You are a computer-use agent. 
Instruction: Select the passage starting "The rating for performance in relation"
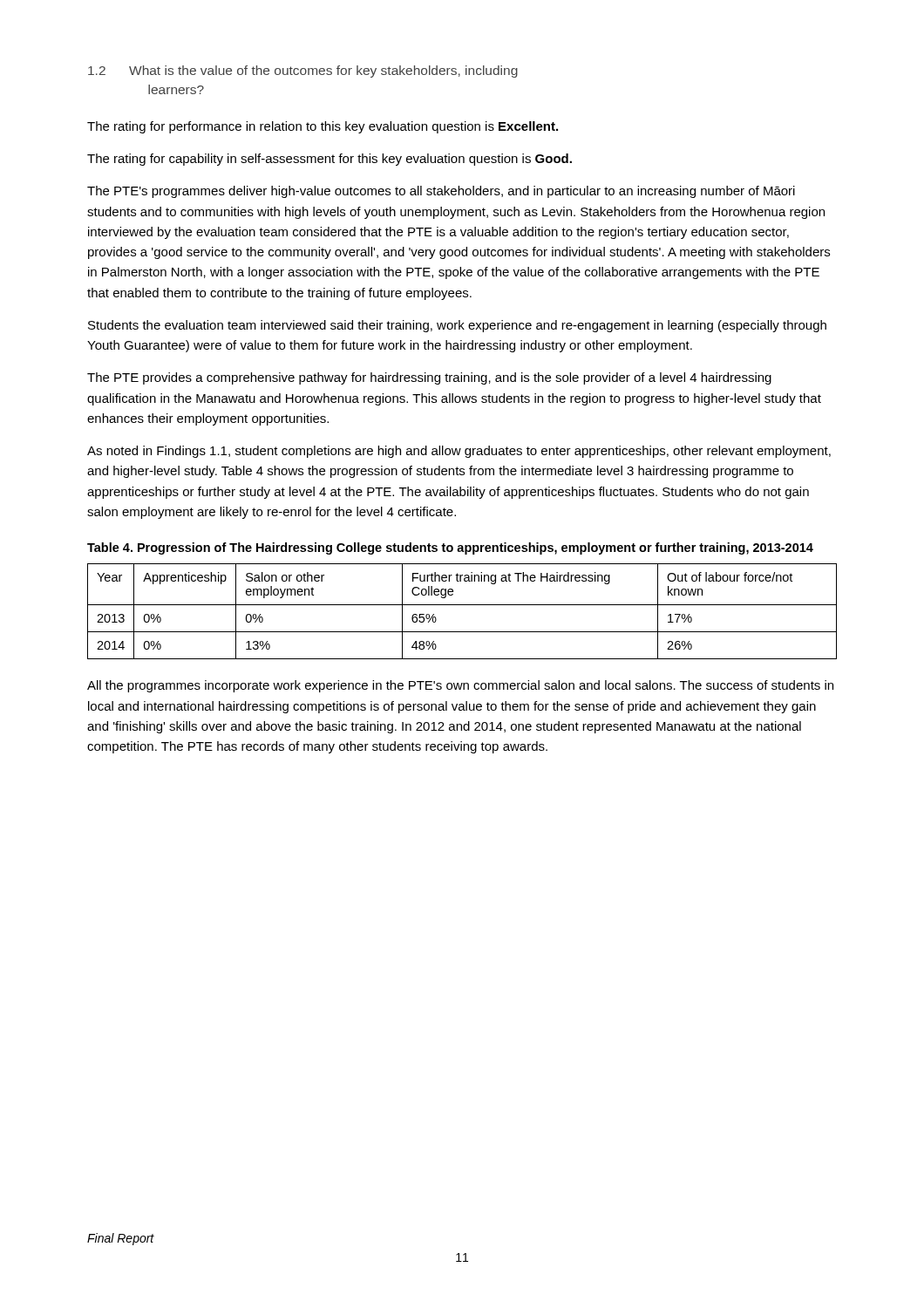323,126
